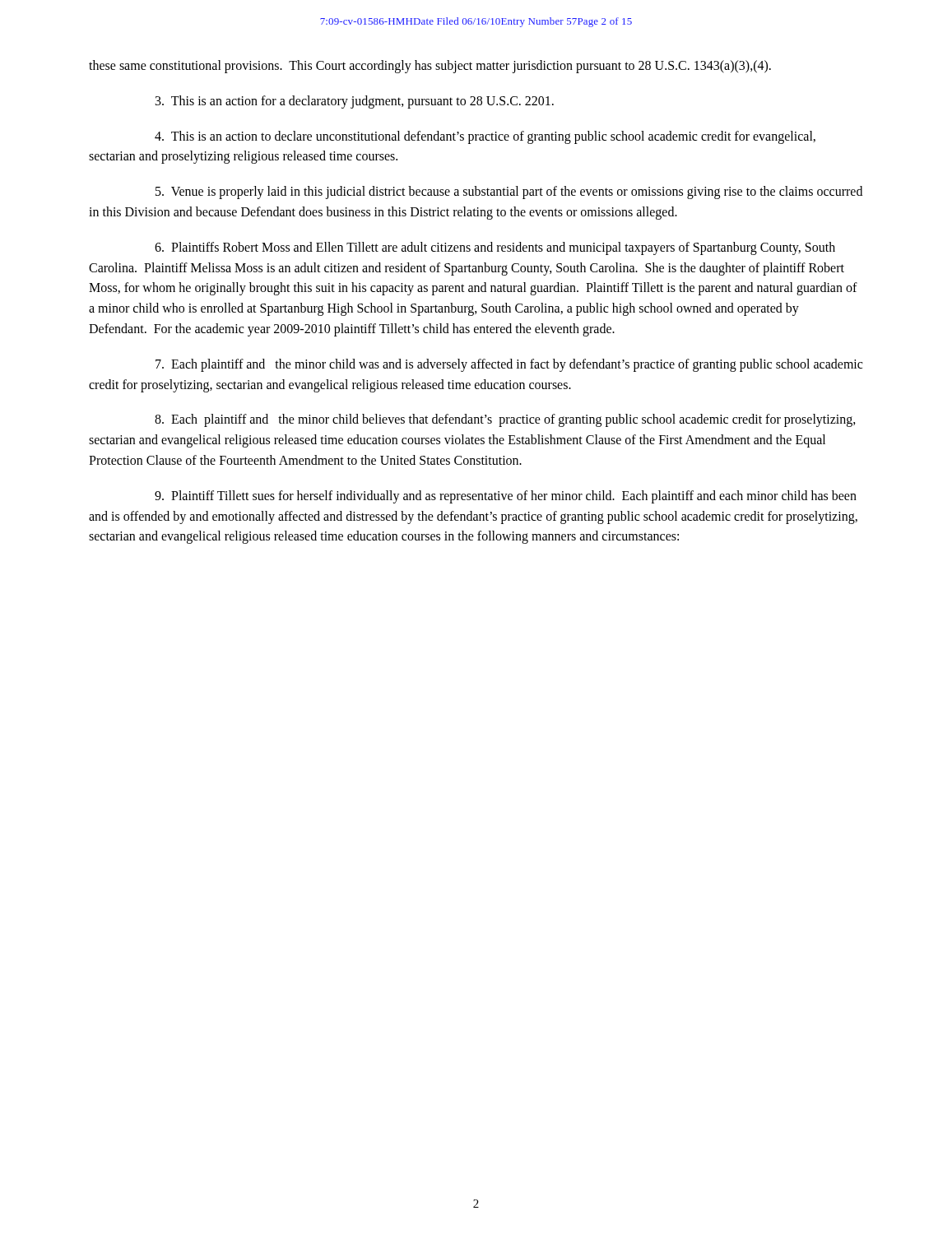The width and height of the screenshot is (952, 1234).
Task: Point to the block beginning "these same constitutional"
Action: pos(430,65)
